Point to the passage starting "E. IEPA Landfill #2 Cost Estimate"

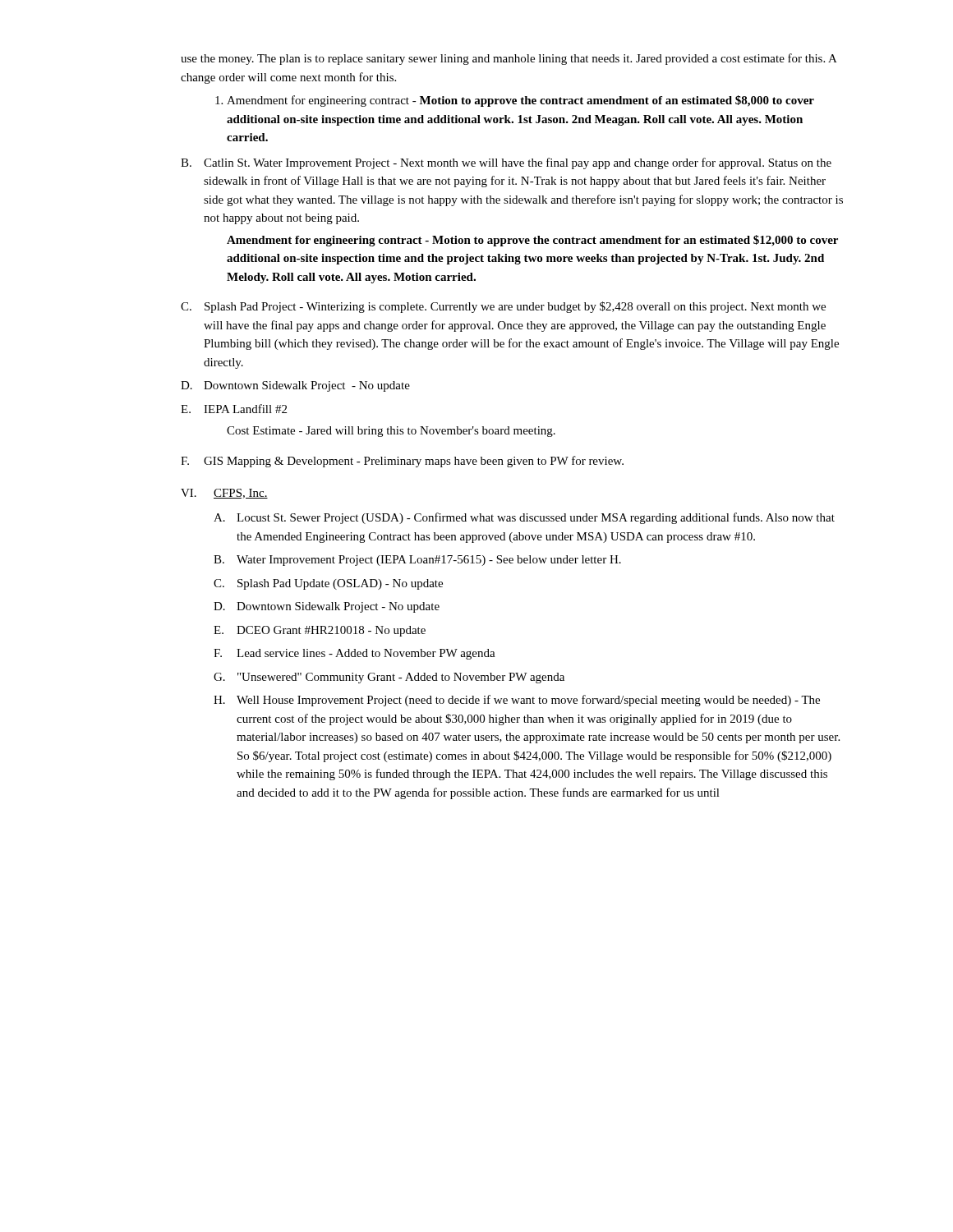tap(513, 423)
